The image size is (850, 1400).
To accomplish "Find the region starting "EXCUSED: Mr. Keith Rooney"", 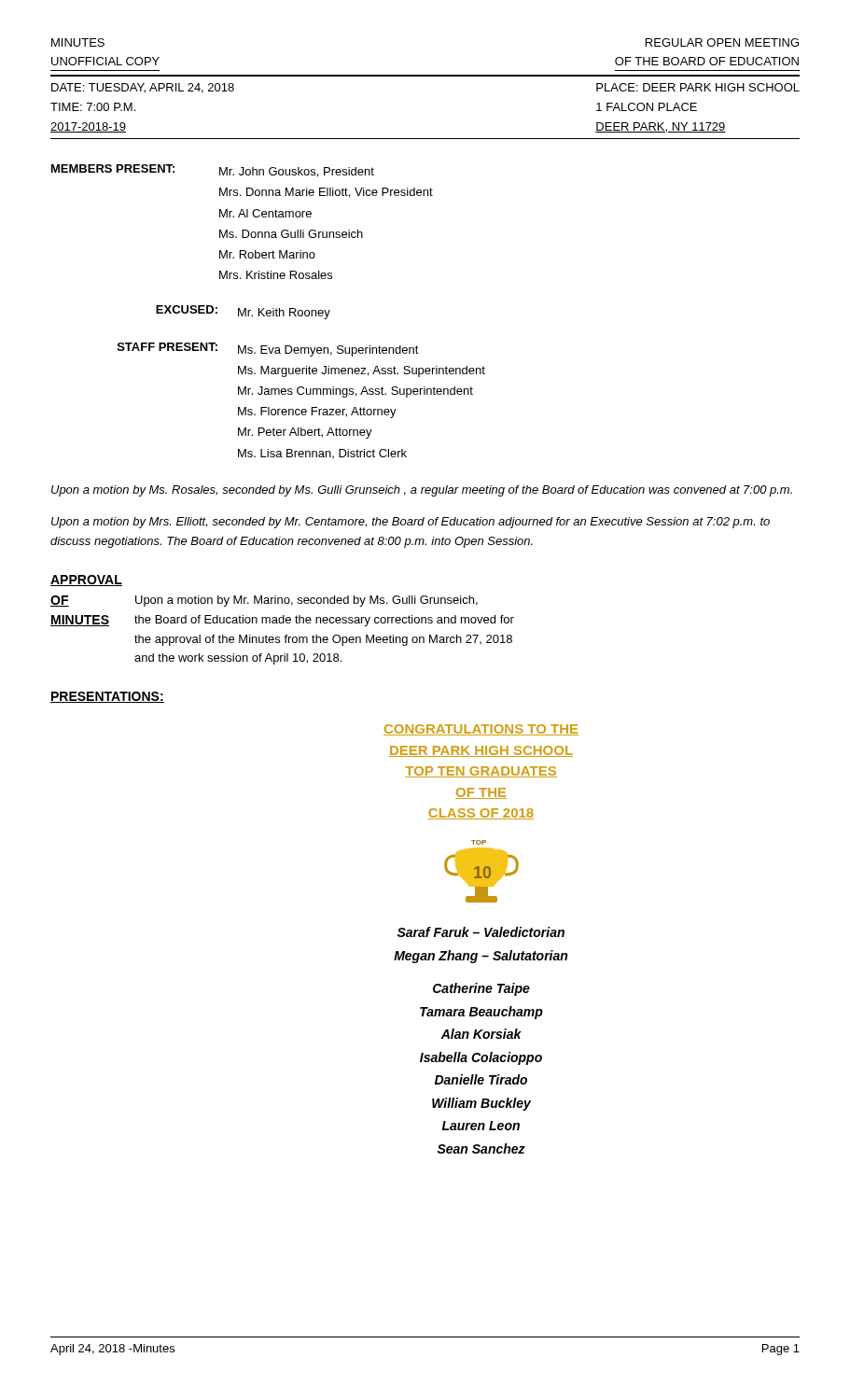I will point(190,313).
